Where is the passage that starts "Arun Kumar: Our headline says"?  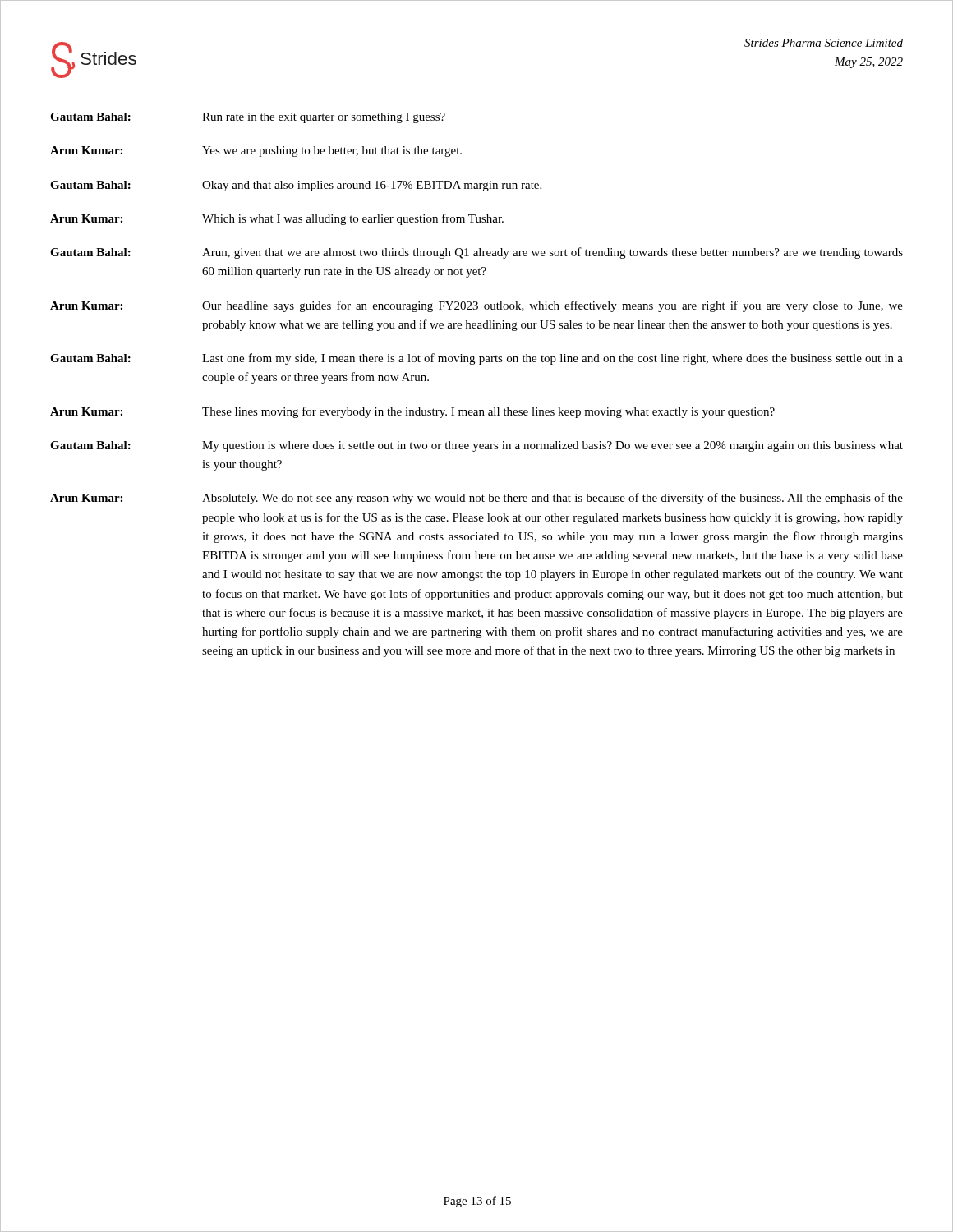click(x=476, y=315)
